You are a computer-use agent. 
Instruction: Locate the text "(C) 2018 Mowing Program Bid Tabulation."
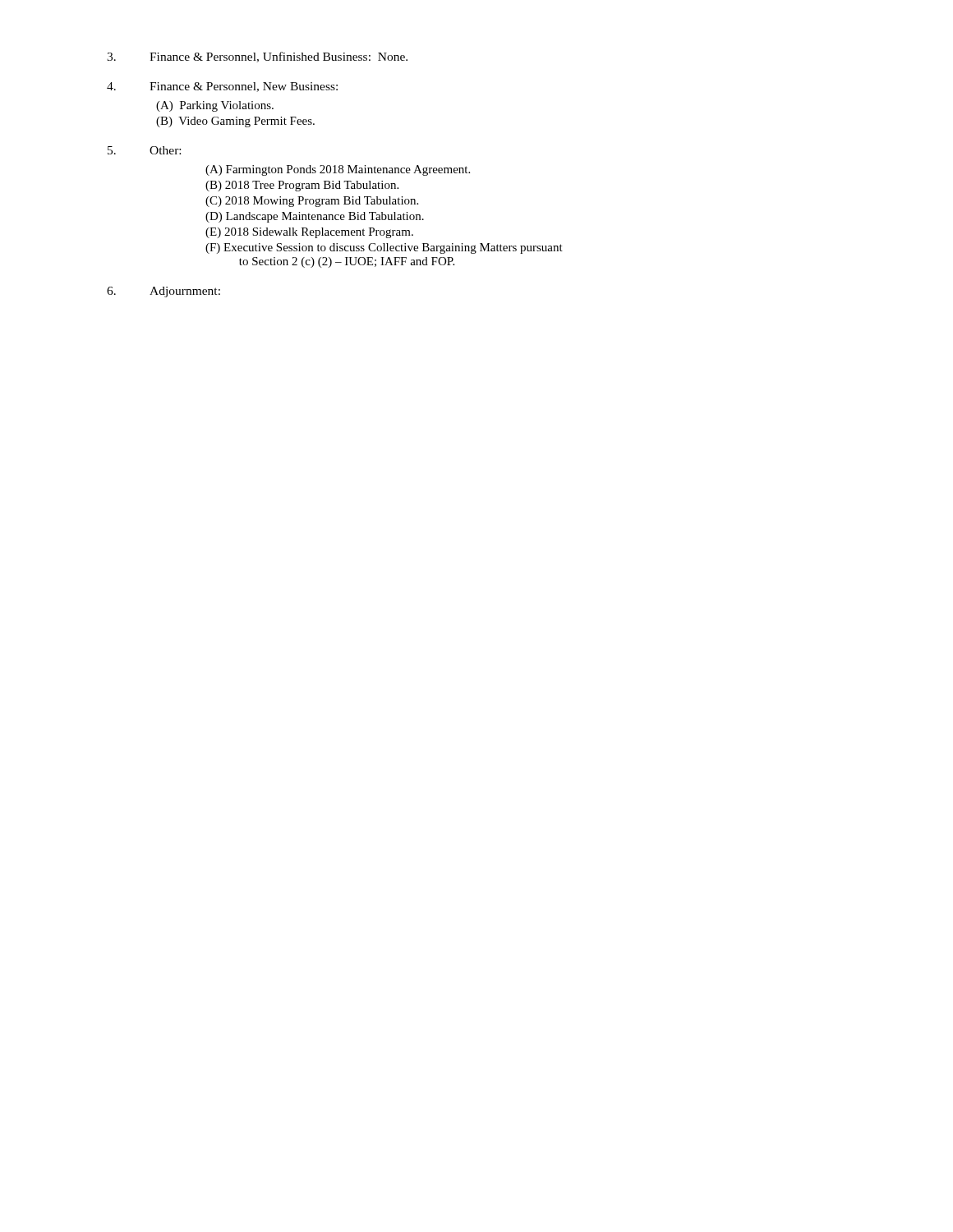(312, 200)
